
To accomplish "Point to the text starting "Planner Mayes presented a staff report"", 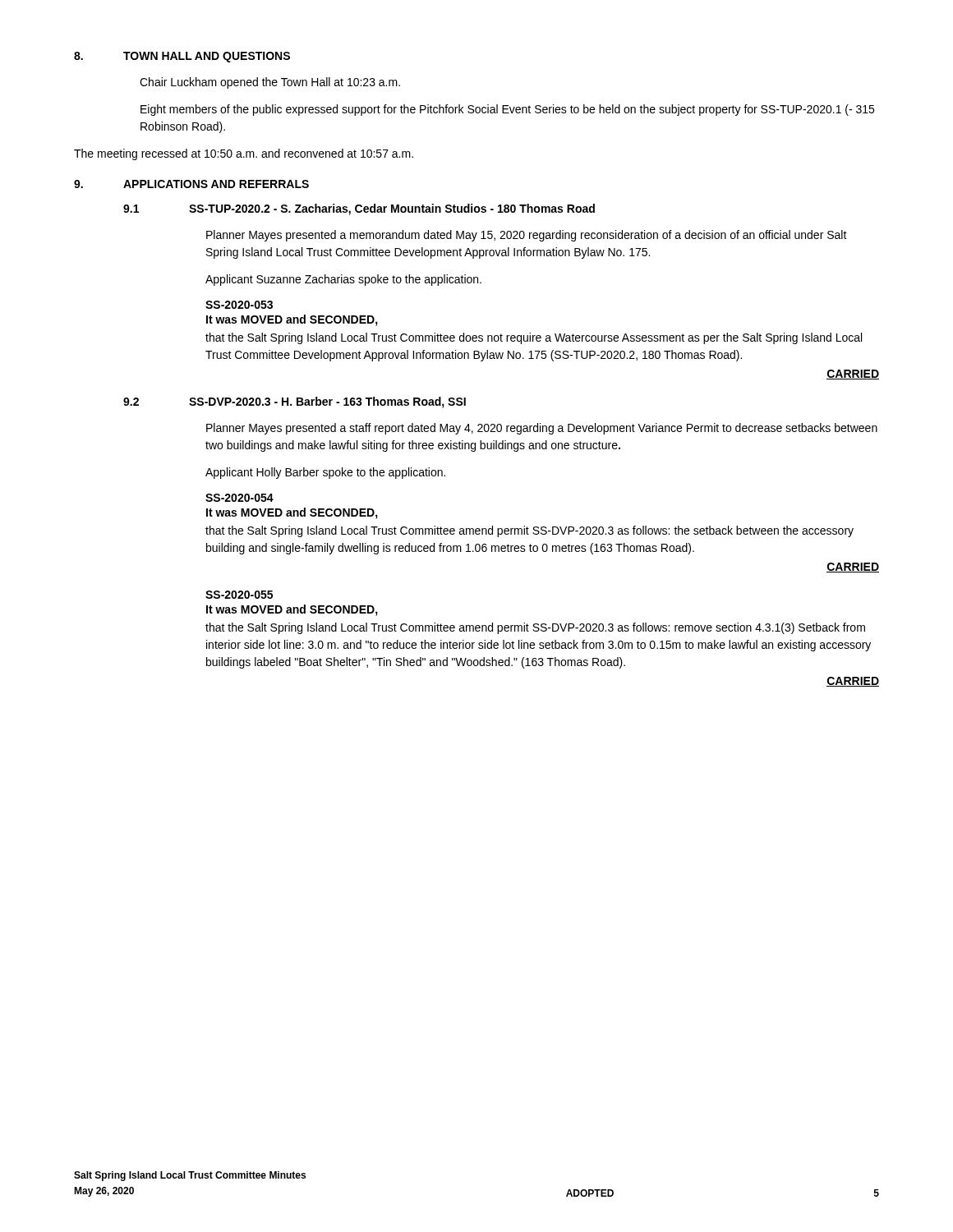I will pos(541,437).
